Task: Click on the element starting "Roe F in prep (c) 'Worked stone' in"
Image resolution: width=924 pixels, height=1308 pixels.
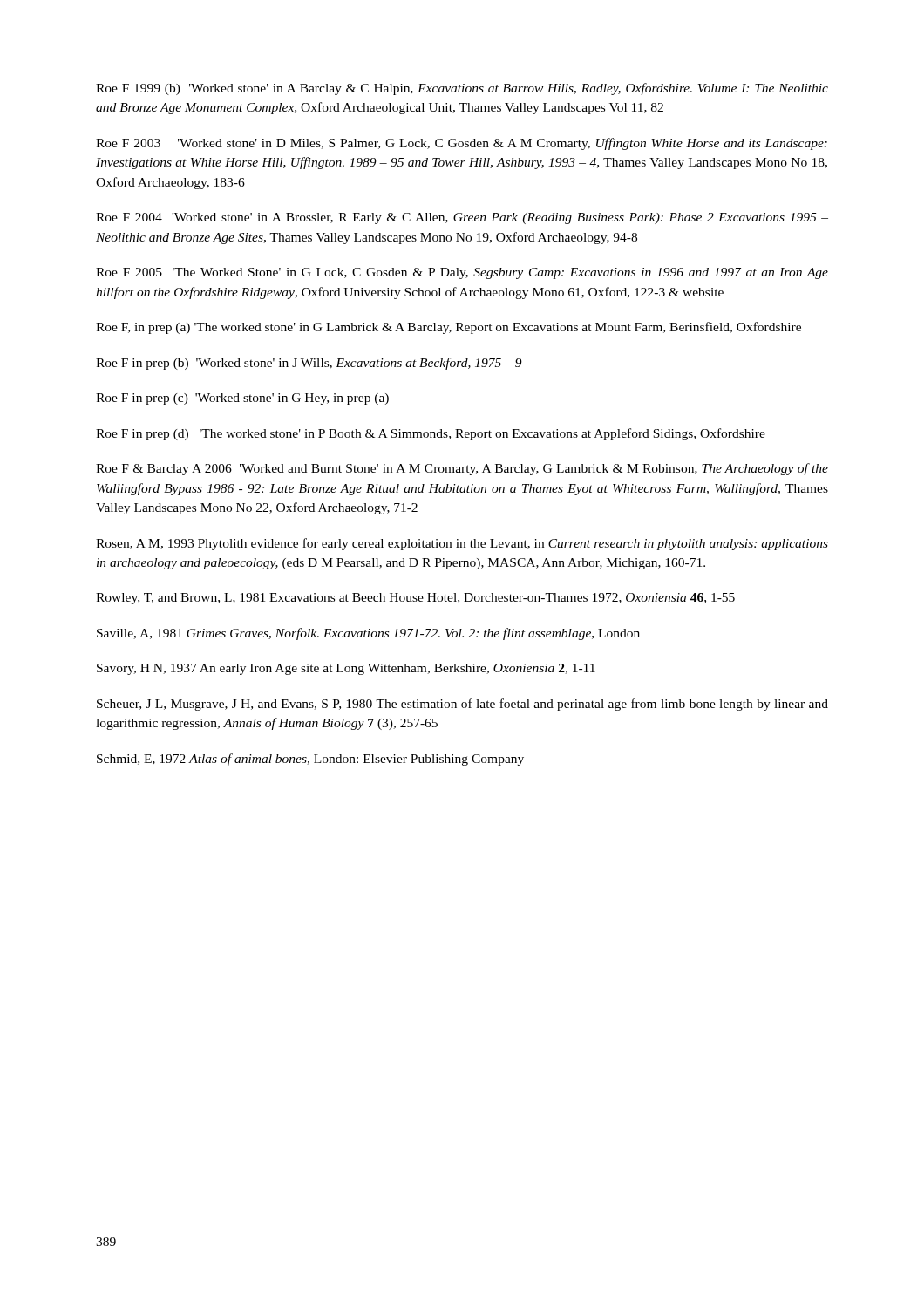Action: tap(243, 397)
